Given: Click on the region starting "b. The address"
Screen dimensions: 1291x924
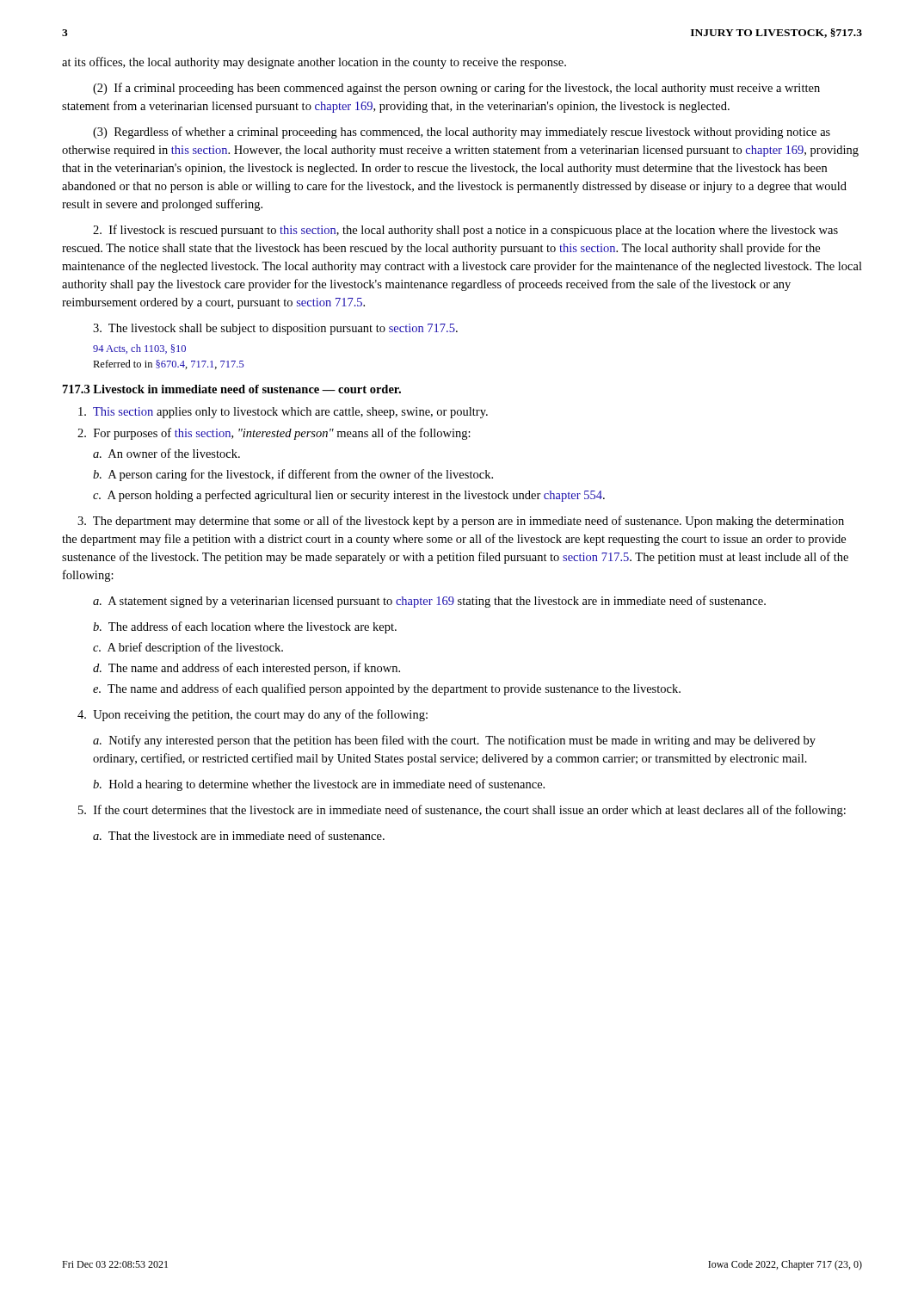Looking at the screenshot, I should click(x=245, y=626).
